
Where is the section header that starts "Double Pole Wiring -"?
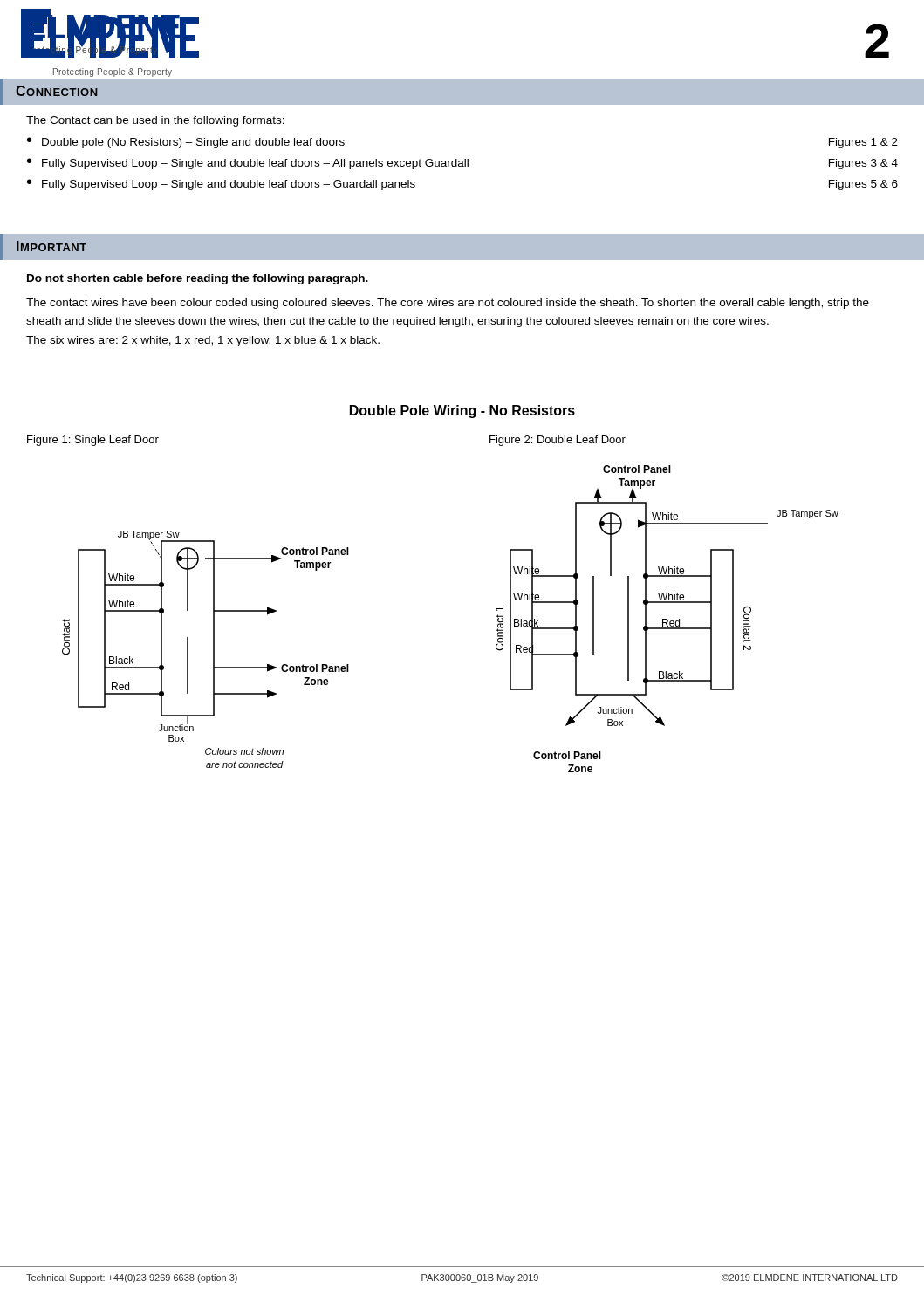[462, 411]
